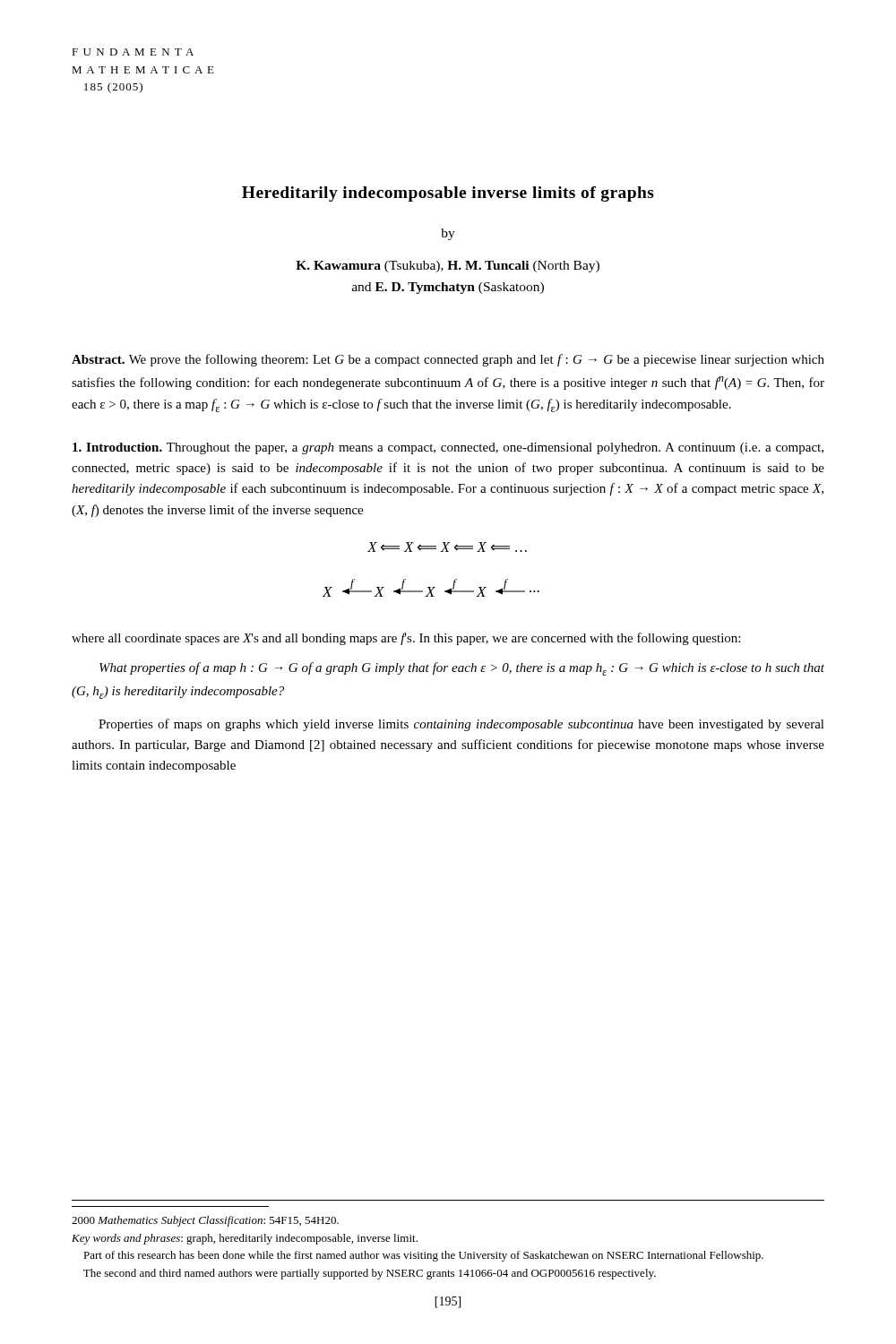896x1344 pixels.
Task: Click the formula that begins "X ⟸ X"
Action: click(x=448, y=547)
